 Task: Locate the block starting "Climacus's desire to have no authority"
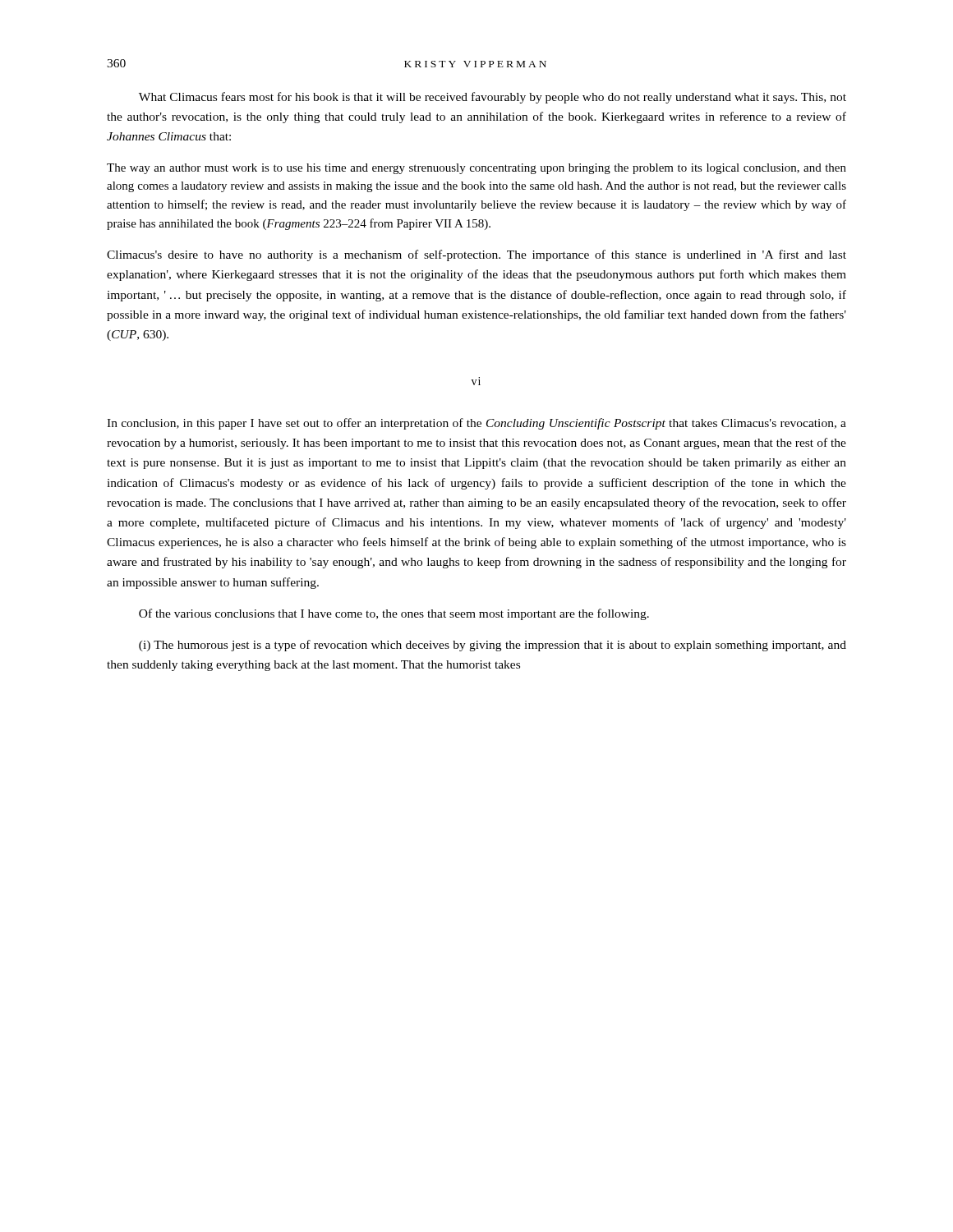(x=476, y=295)
